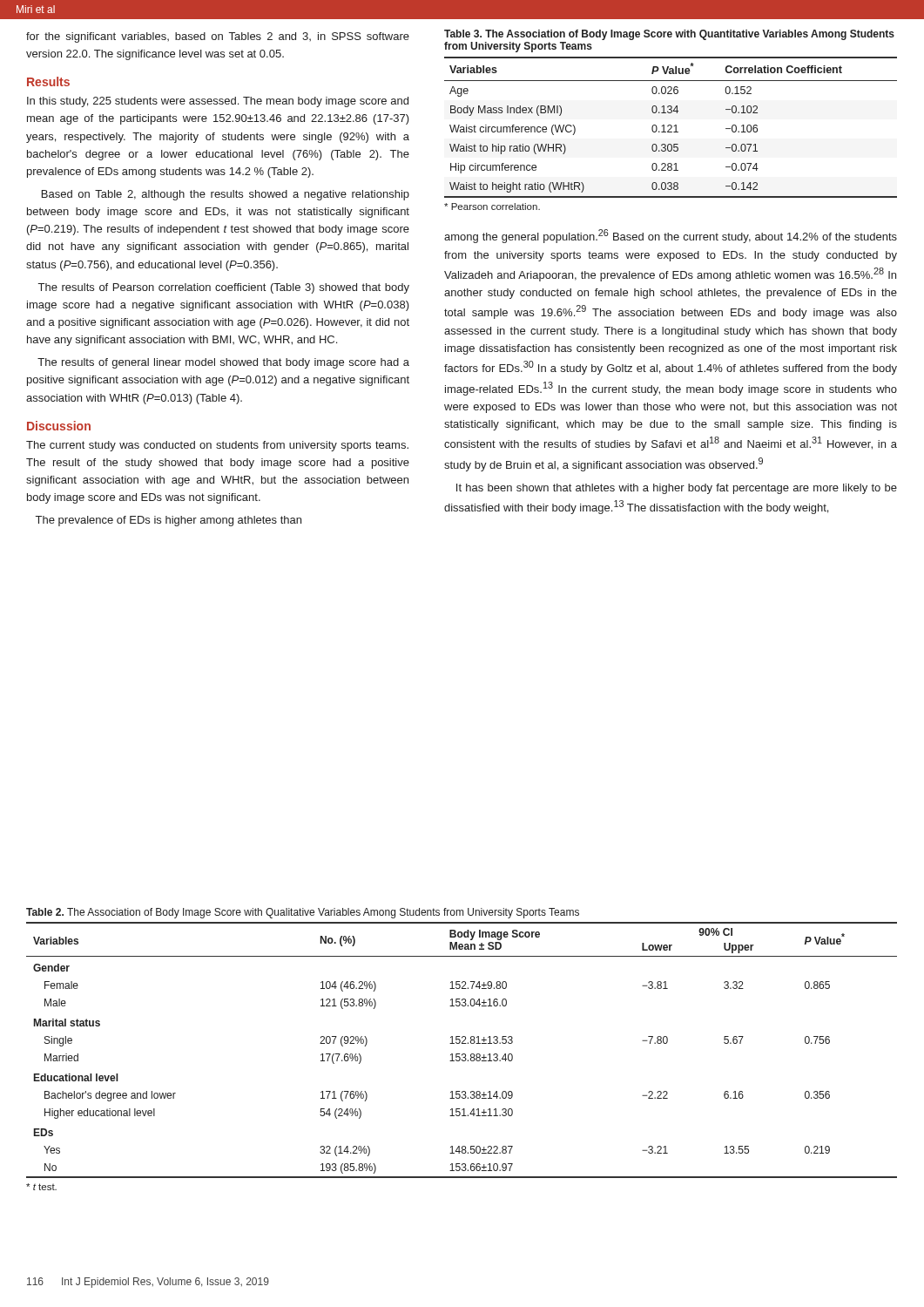Image resolution: width=924 pixels, height=1307 pixels.
Task: Select the table that reads "90% CI"
Action: point(462,1050)
